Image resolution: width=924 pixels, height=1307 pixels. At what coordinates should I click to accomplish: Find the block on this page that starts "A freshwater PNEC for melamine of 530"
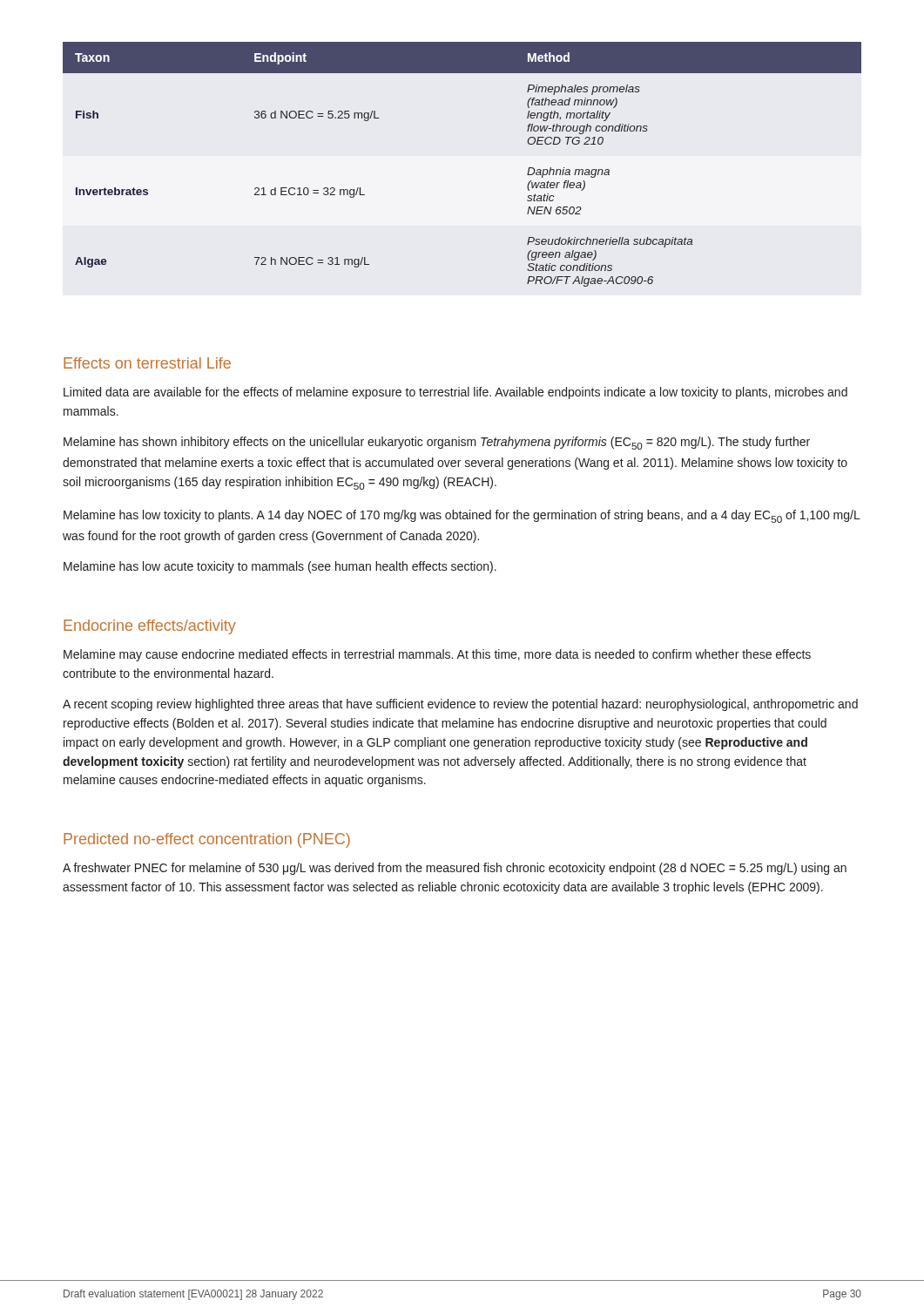pos(455,877)
